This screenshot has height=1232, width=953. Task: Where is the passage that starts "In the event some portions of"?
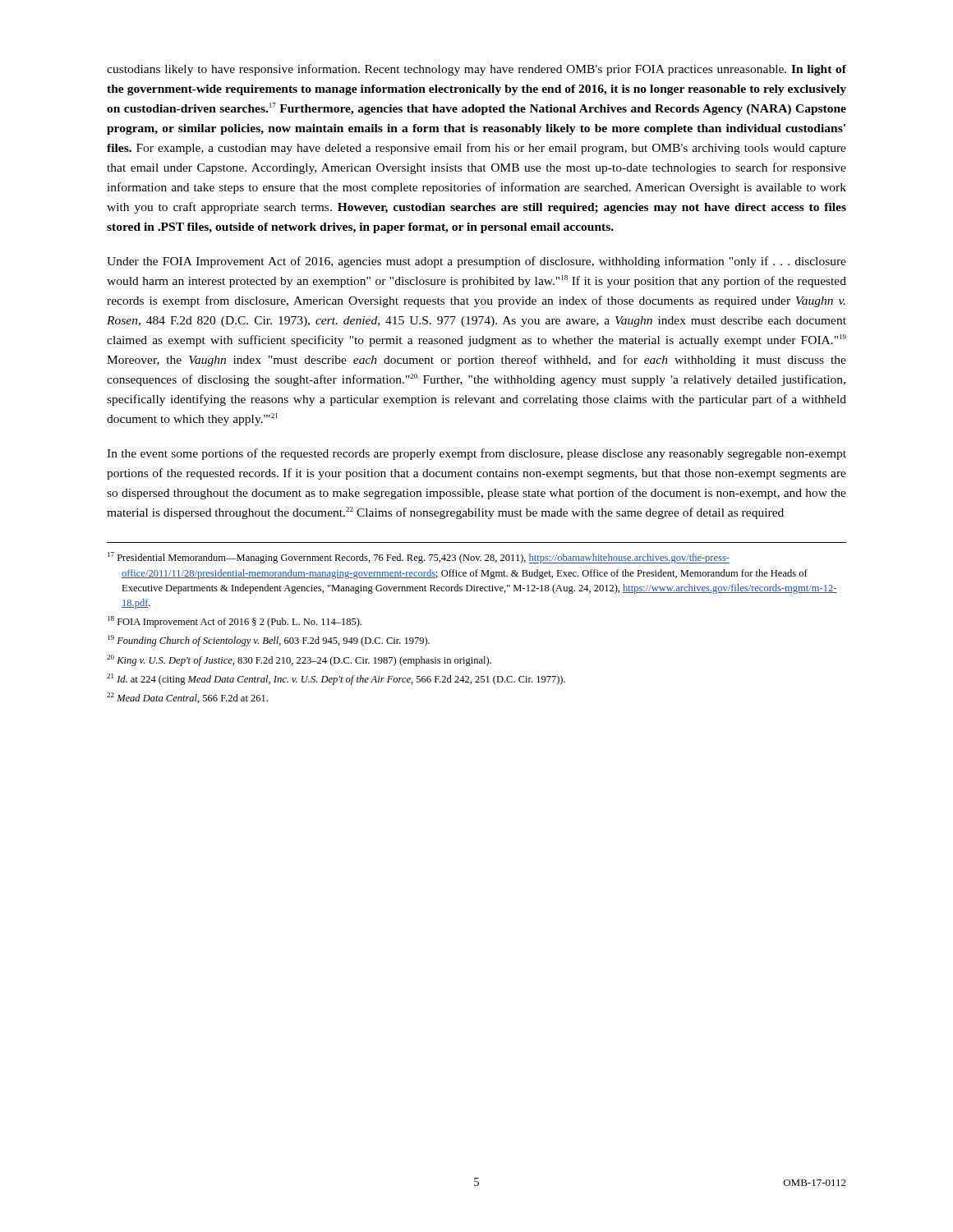coord(476,483)
